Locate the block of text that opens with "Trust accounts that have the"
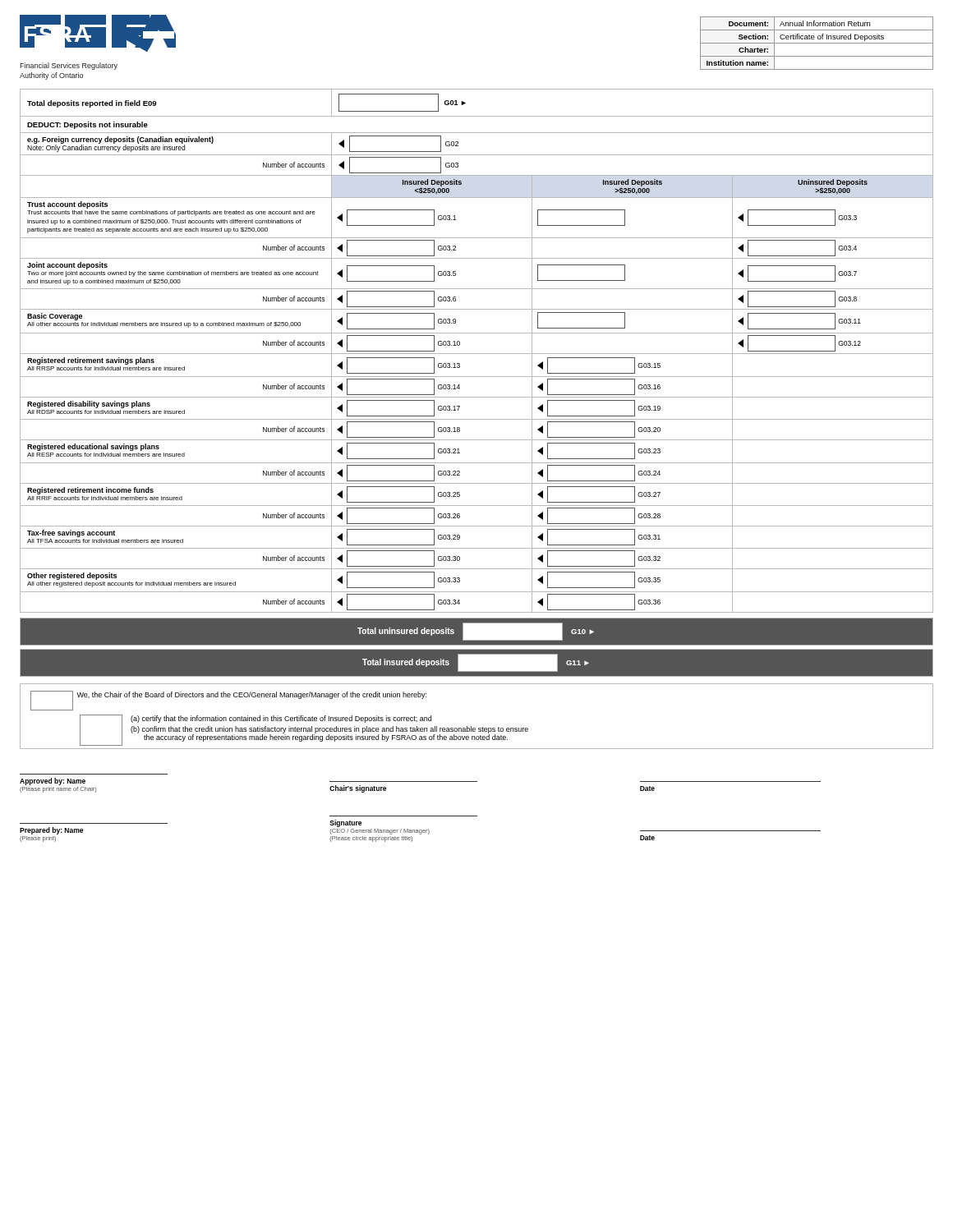This screenshot has height=1232, width=953. (171, 221)
